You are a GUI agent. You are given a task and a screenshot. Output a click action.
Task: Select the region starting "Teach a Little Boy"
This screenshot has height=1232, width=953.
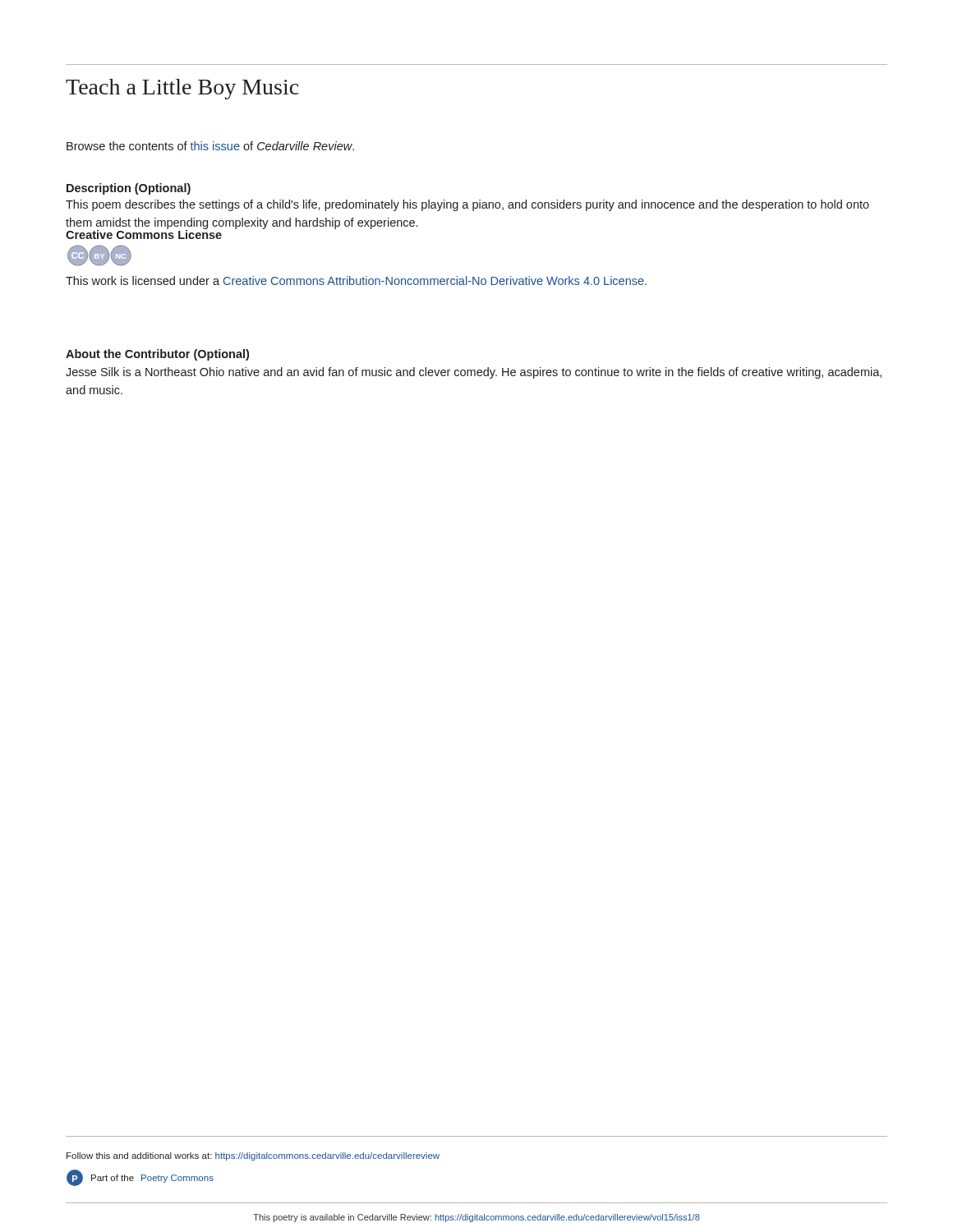click(x=182, y=89)
